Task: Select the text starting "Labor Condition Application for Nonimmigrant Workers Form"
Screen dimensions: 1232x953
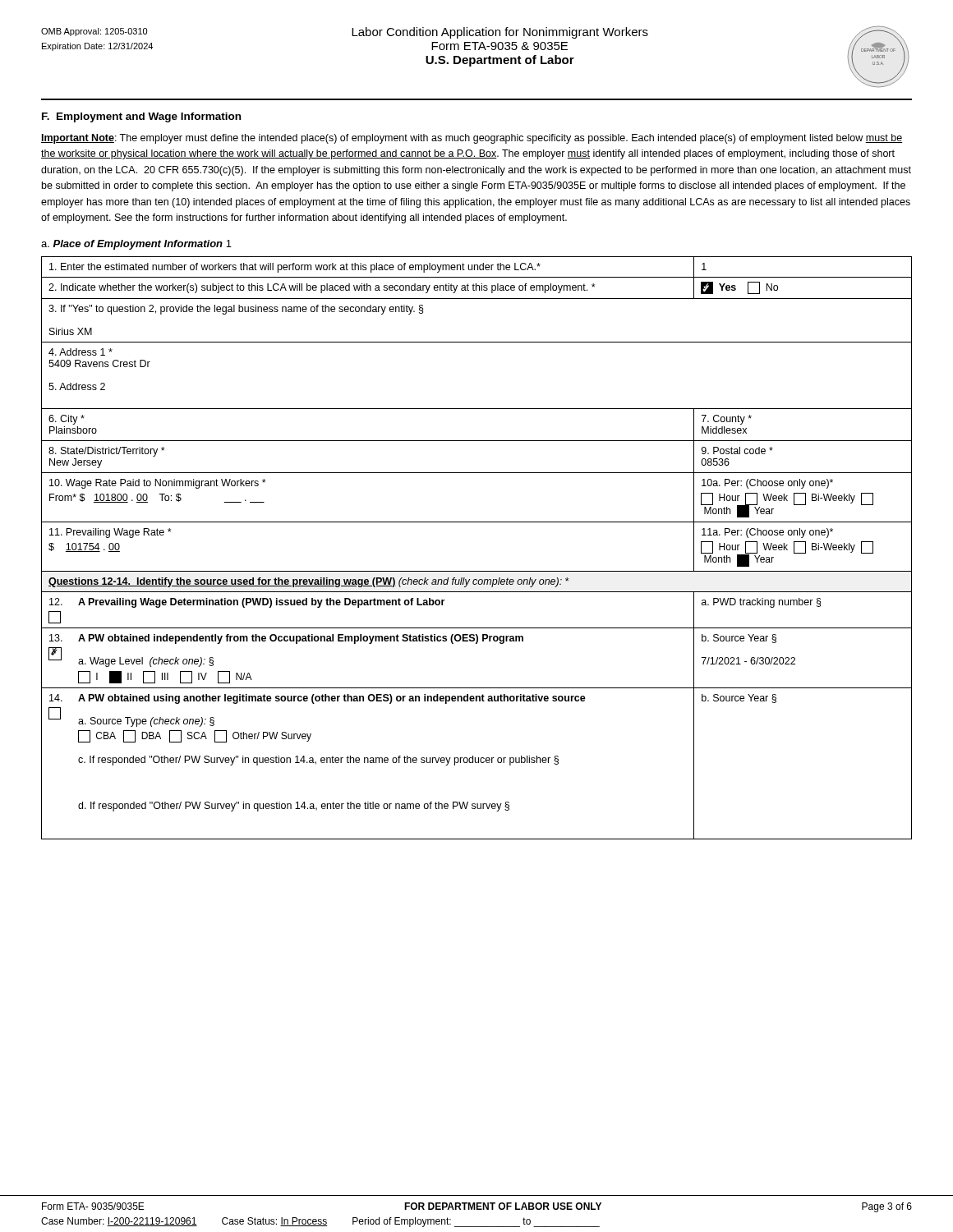Action: (x=500, y=46)
